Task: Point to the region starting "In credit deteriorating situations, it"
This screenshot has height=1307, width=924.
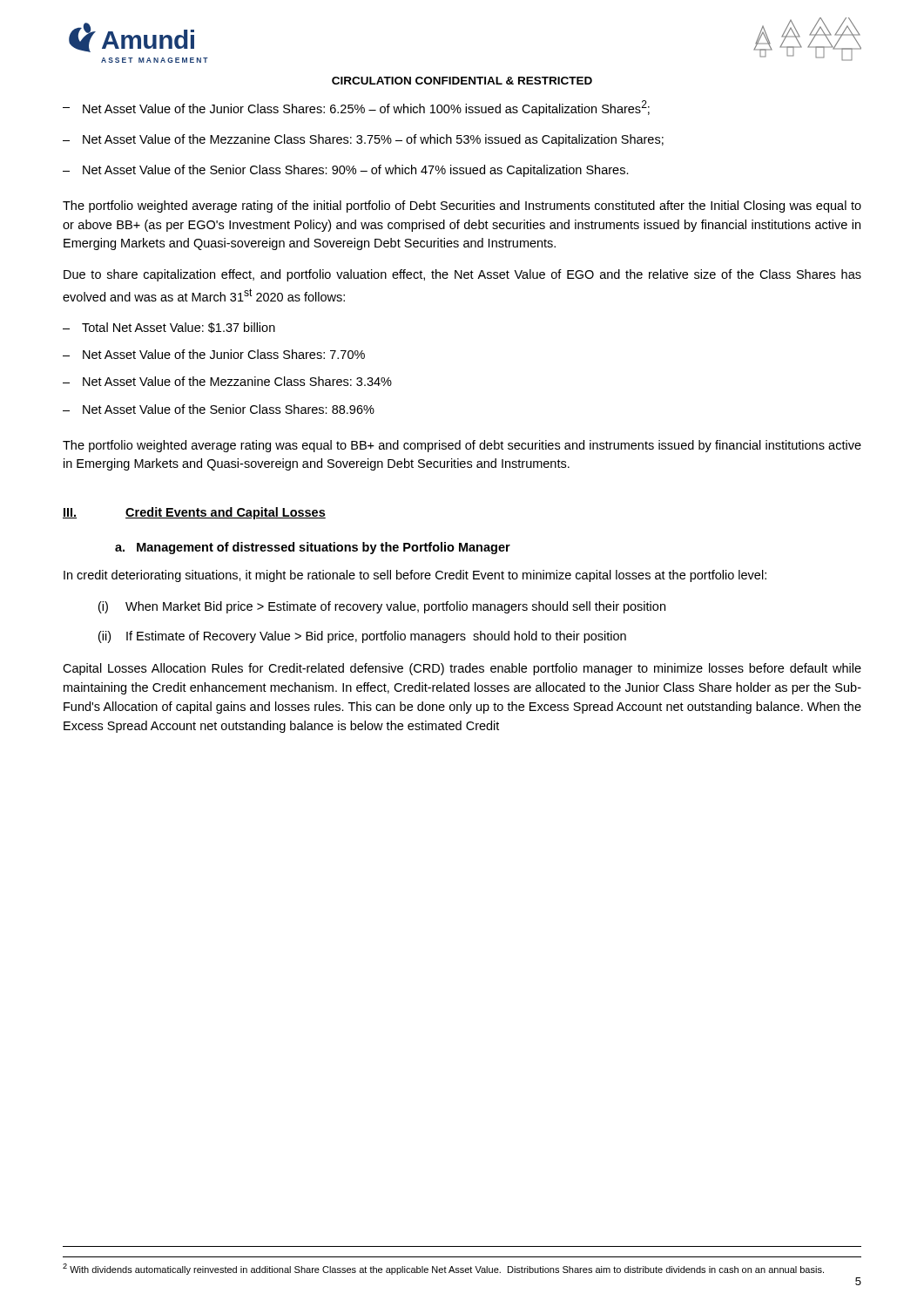Action: (415, 575)
